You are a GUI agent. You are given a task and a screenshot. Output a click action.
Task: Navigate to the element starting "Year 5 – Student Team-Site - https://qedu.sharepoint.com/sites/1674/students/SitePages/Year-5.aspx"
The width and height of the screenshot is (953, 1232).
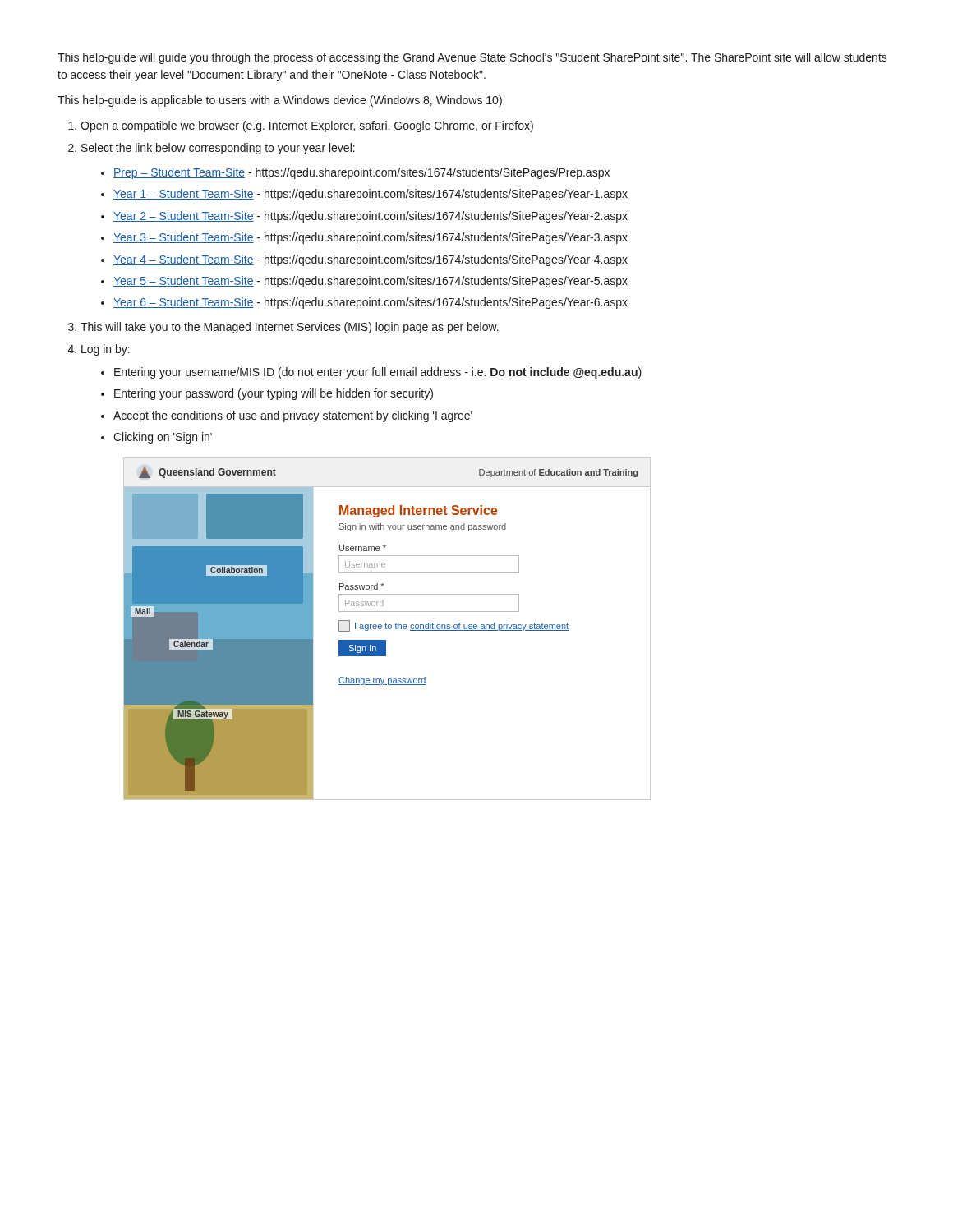(x=371, y=281)
